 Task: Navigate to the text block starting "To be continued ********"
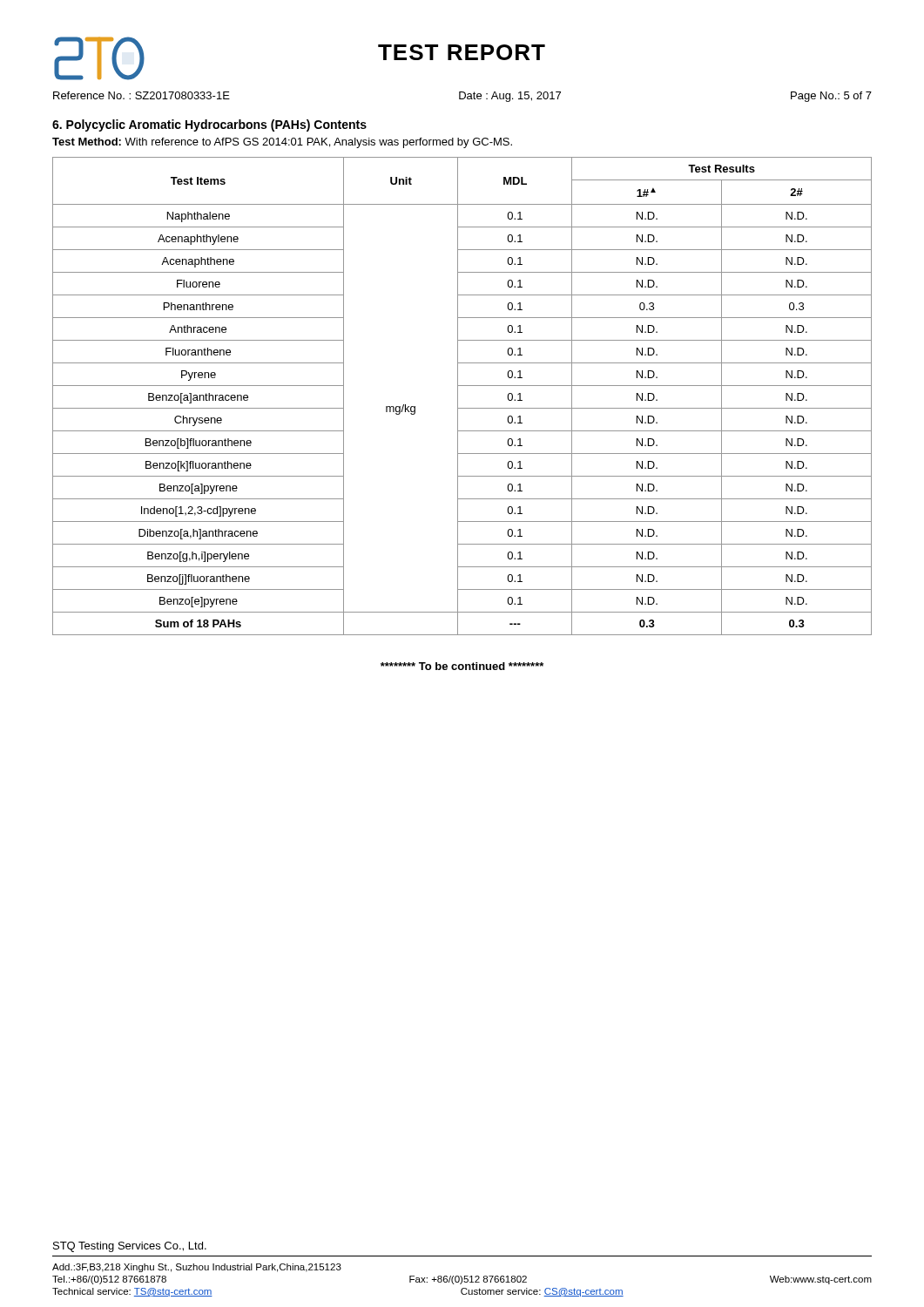(x=462, y=666)
